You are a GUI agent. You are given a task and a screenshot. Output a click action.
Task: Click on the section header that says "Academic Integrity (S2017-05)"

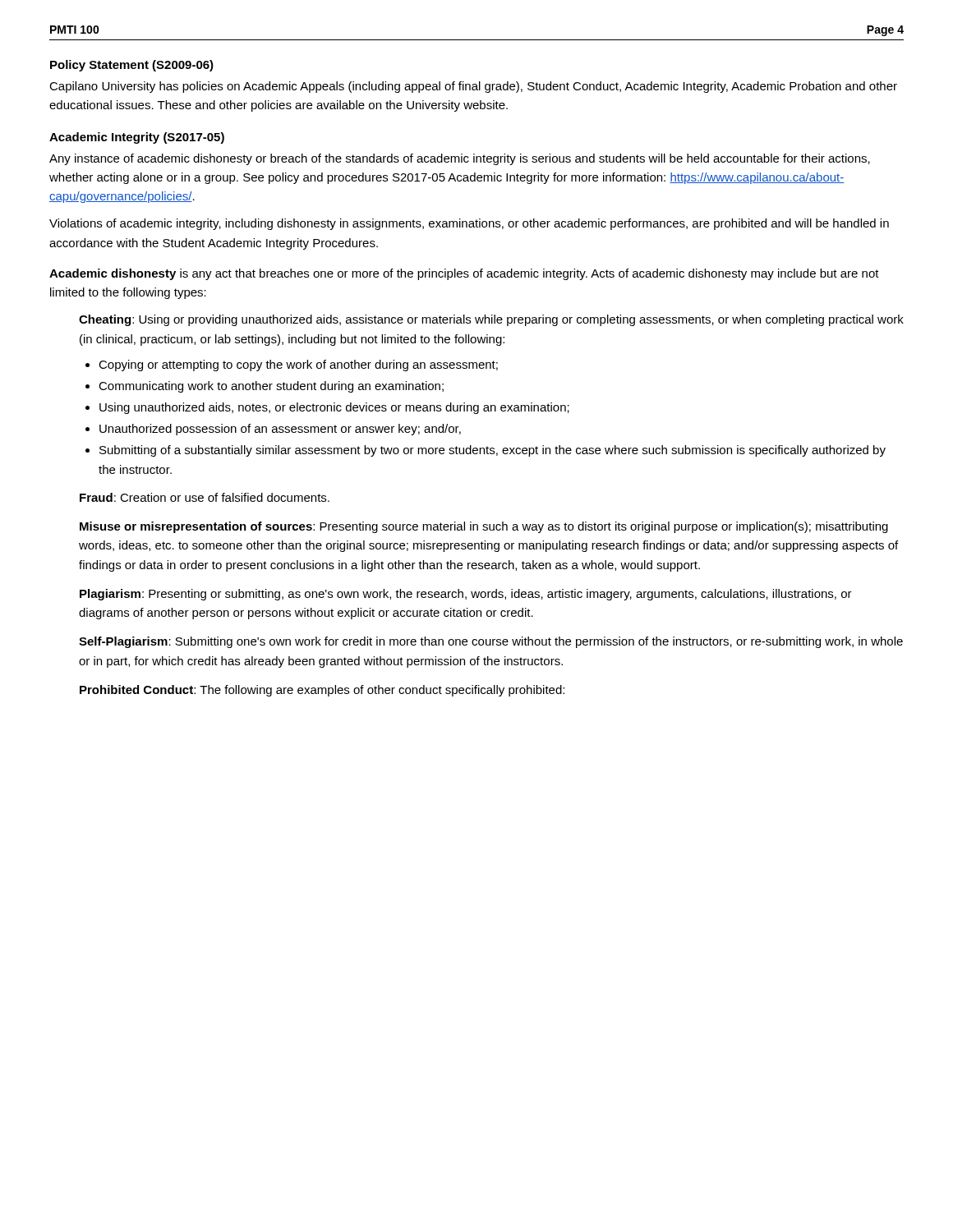(x=137, y=136)
